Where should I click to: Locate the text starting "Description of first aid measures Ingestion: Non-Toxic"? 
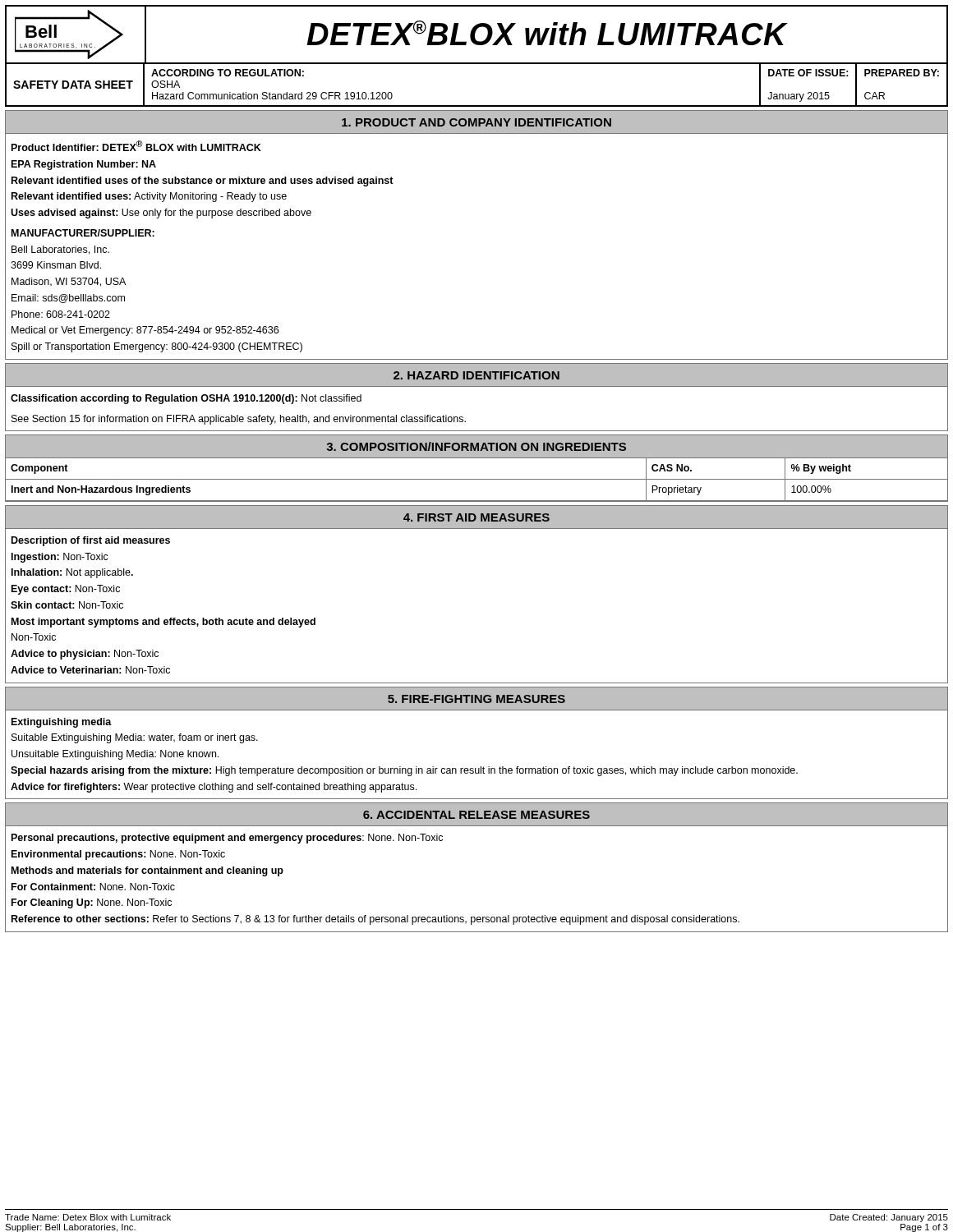(91, 541)
